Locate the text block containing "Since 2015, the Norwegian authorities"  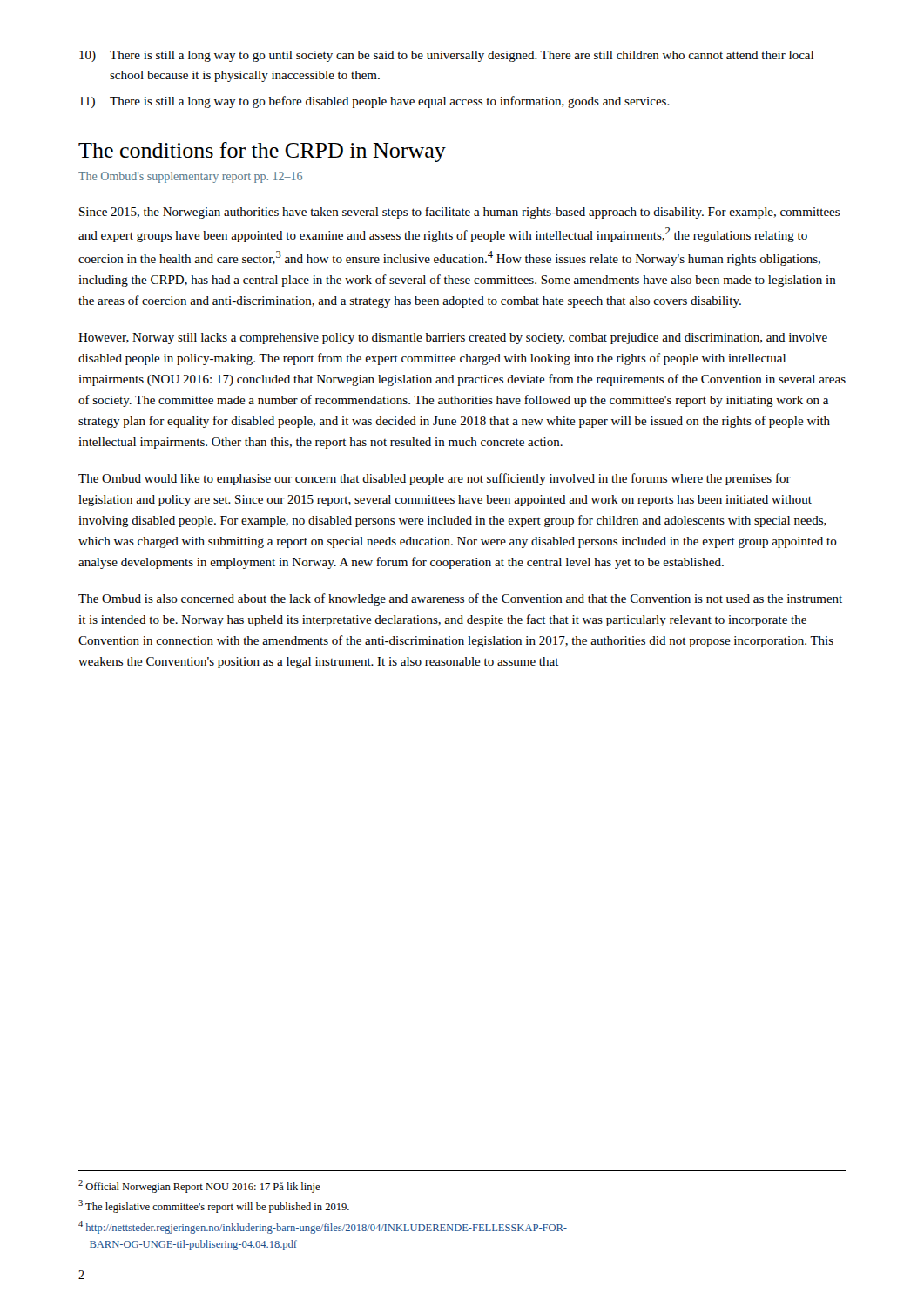[x=459, y=256]
